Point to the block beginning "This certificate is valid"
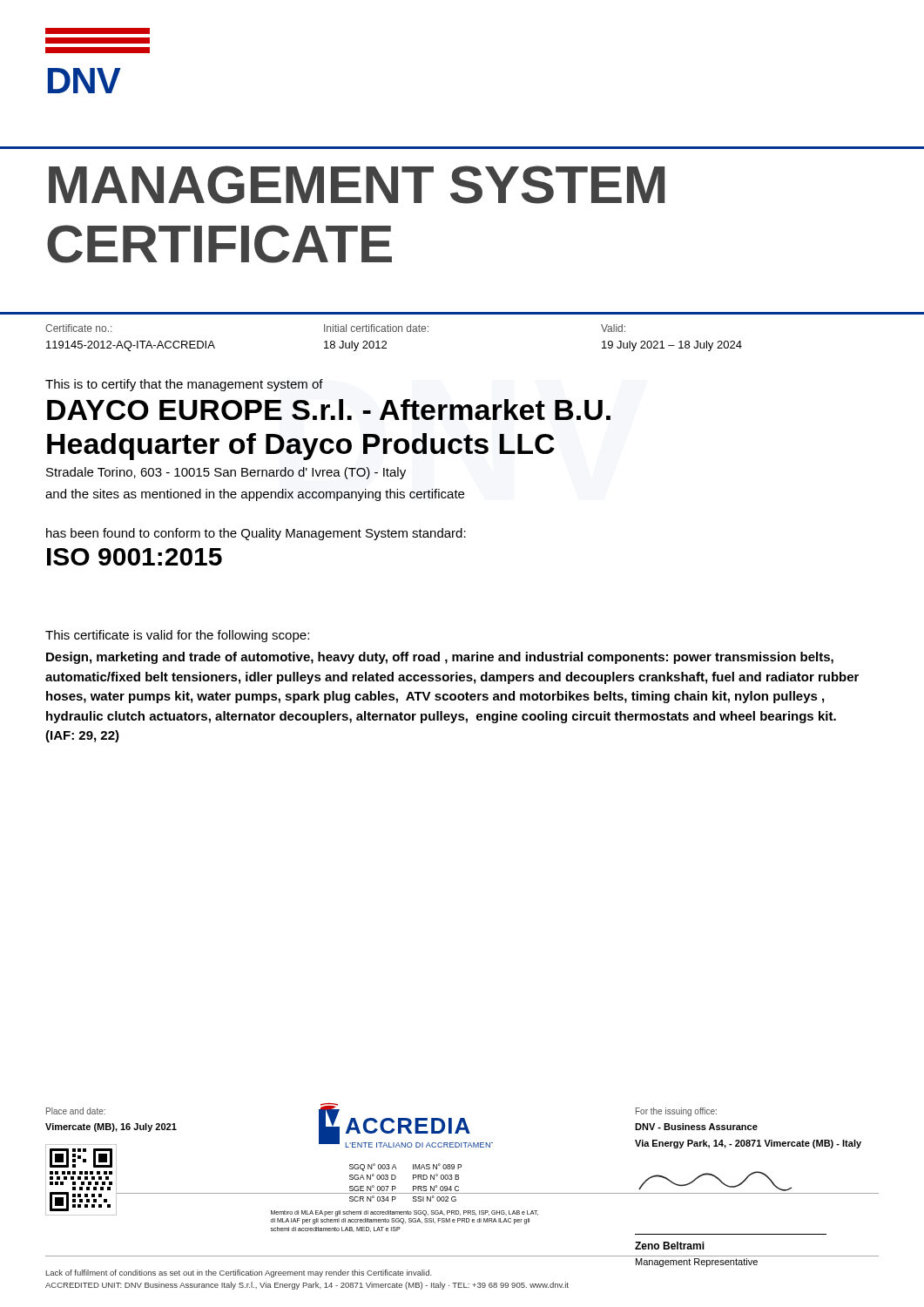This screenshot has height=1307, width=924. coord(178,635)
